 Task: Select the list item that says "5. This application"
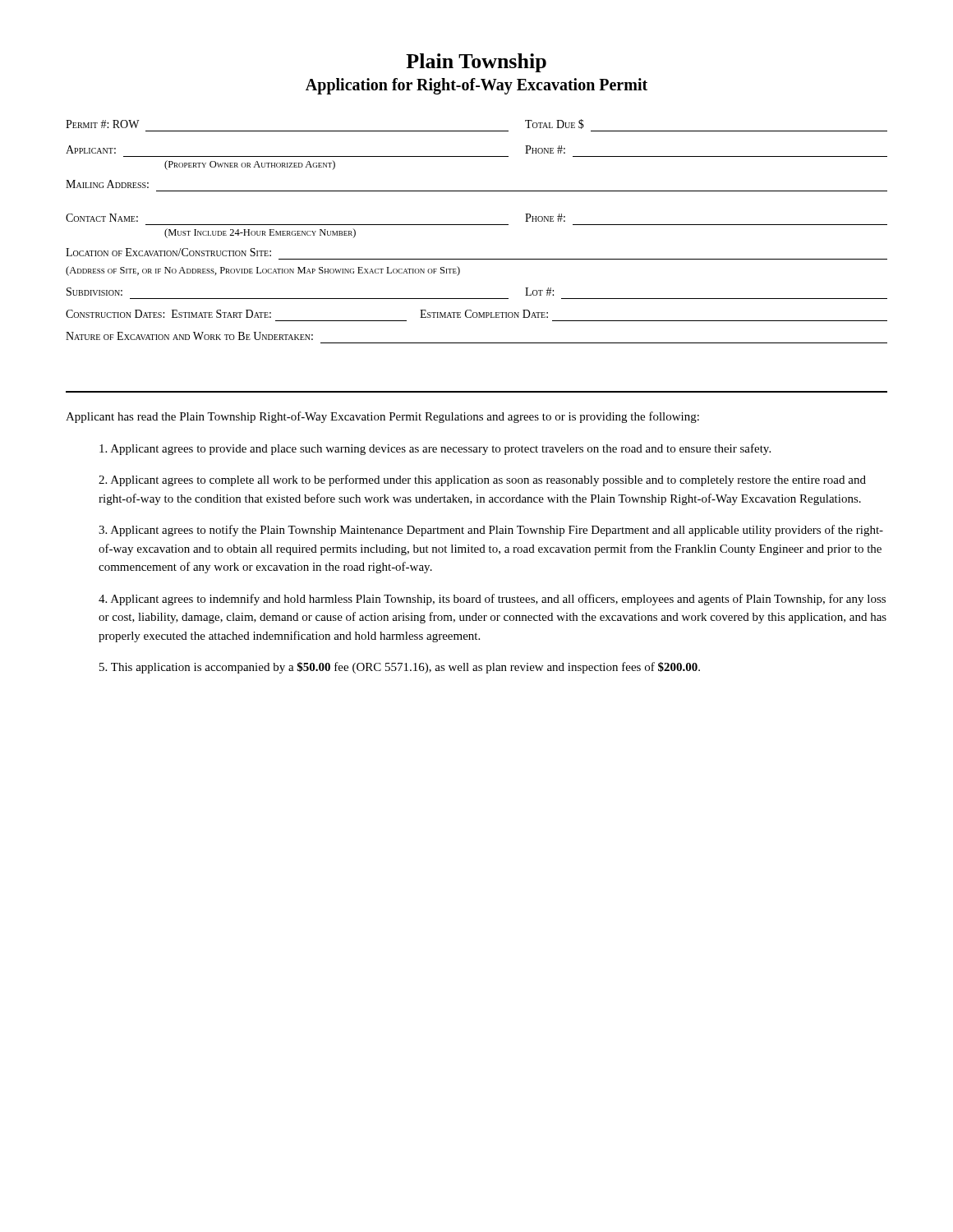click(400, 667)
